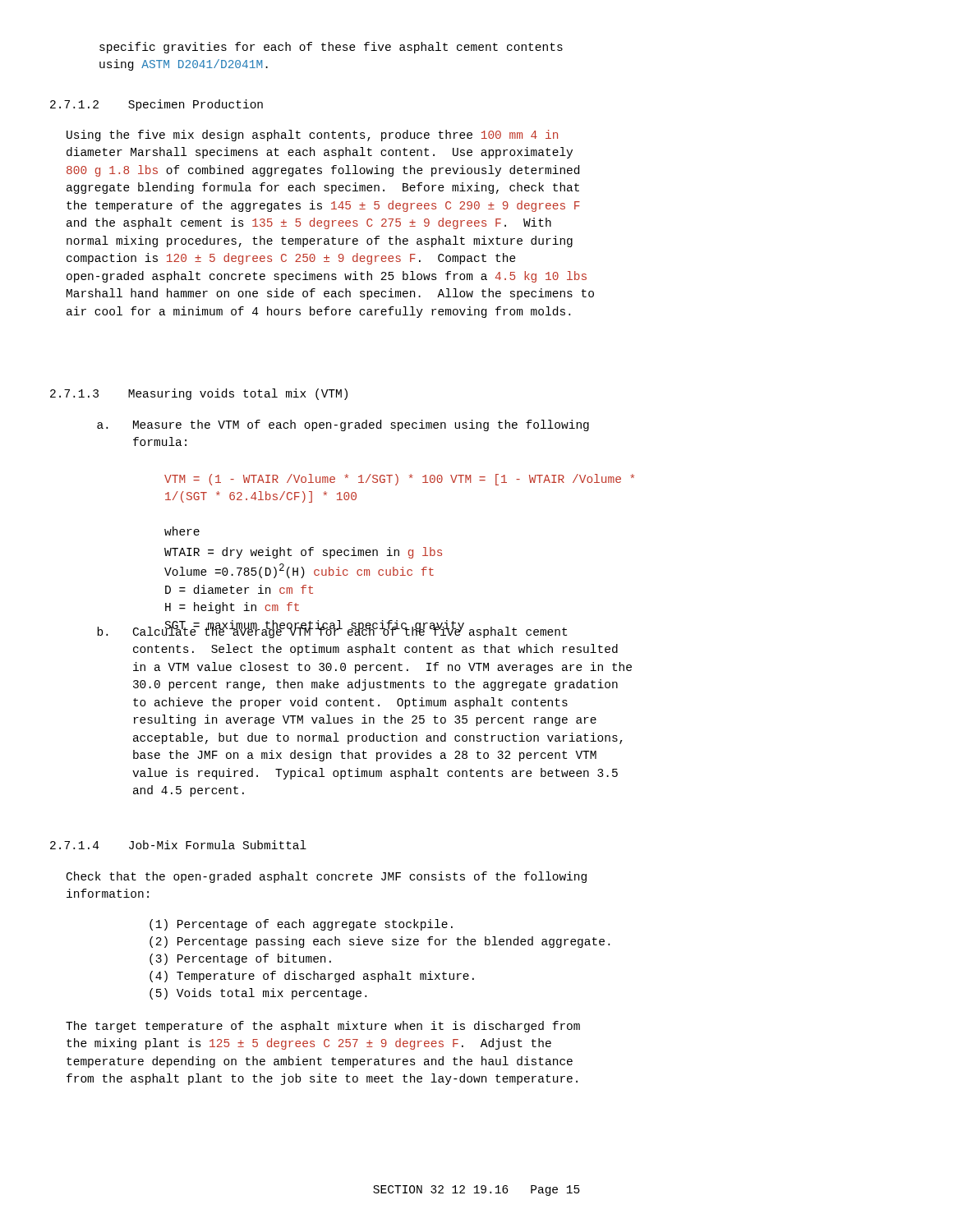This screenshot has height=1232, width=953.
Task: Locate the block starting "(5) Voids total mix percentage."
Action: (x=259, y=994)
